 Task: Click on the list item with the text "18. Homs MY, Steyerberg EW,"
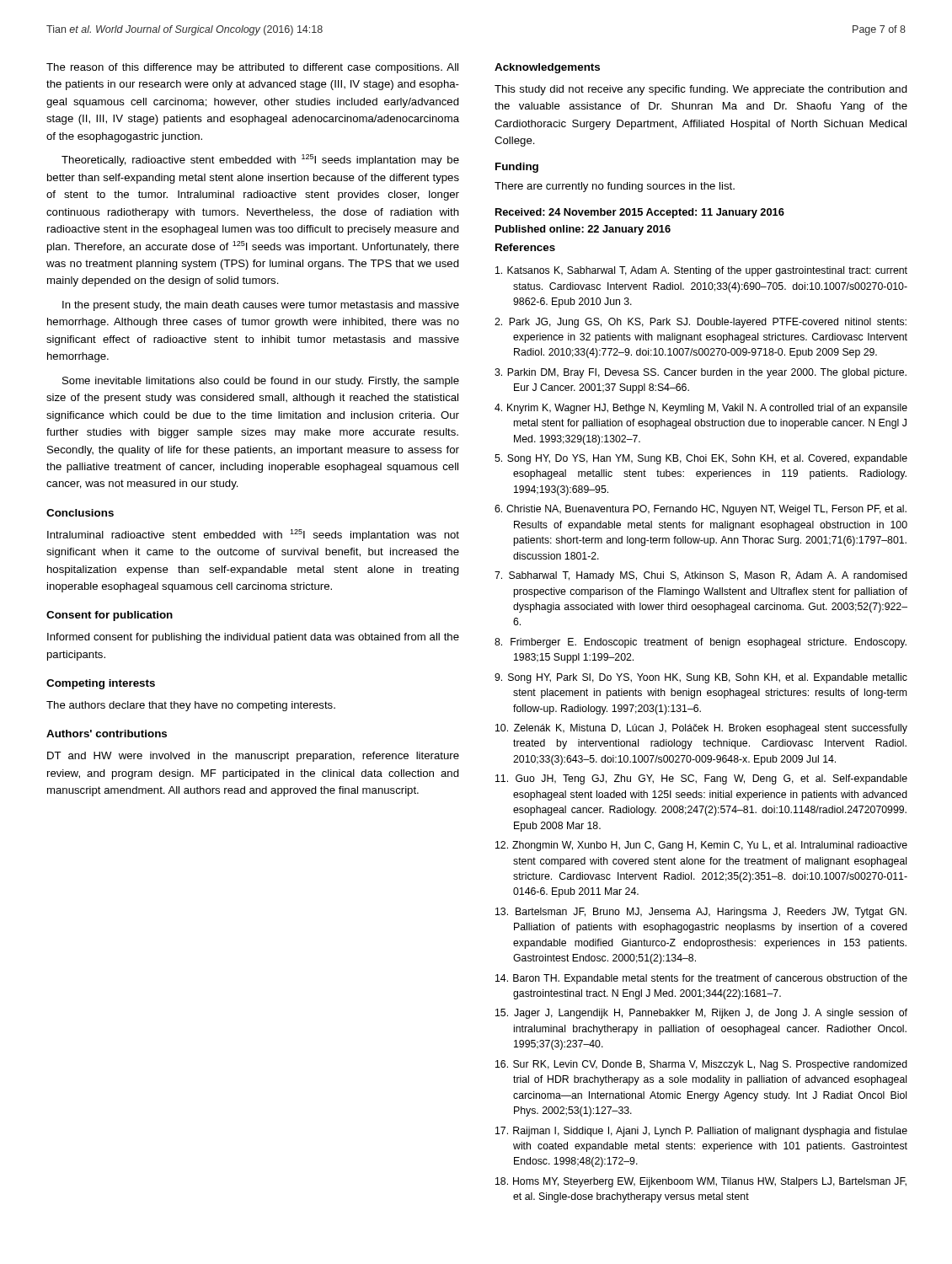tap(701, 1189)
